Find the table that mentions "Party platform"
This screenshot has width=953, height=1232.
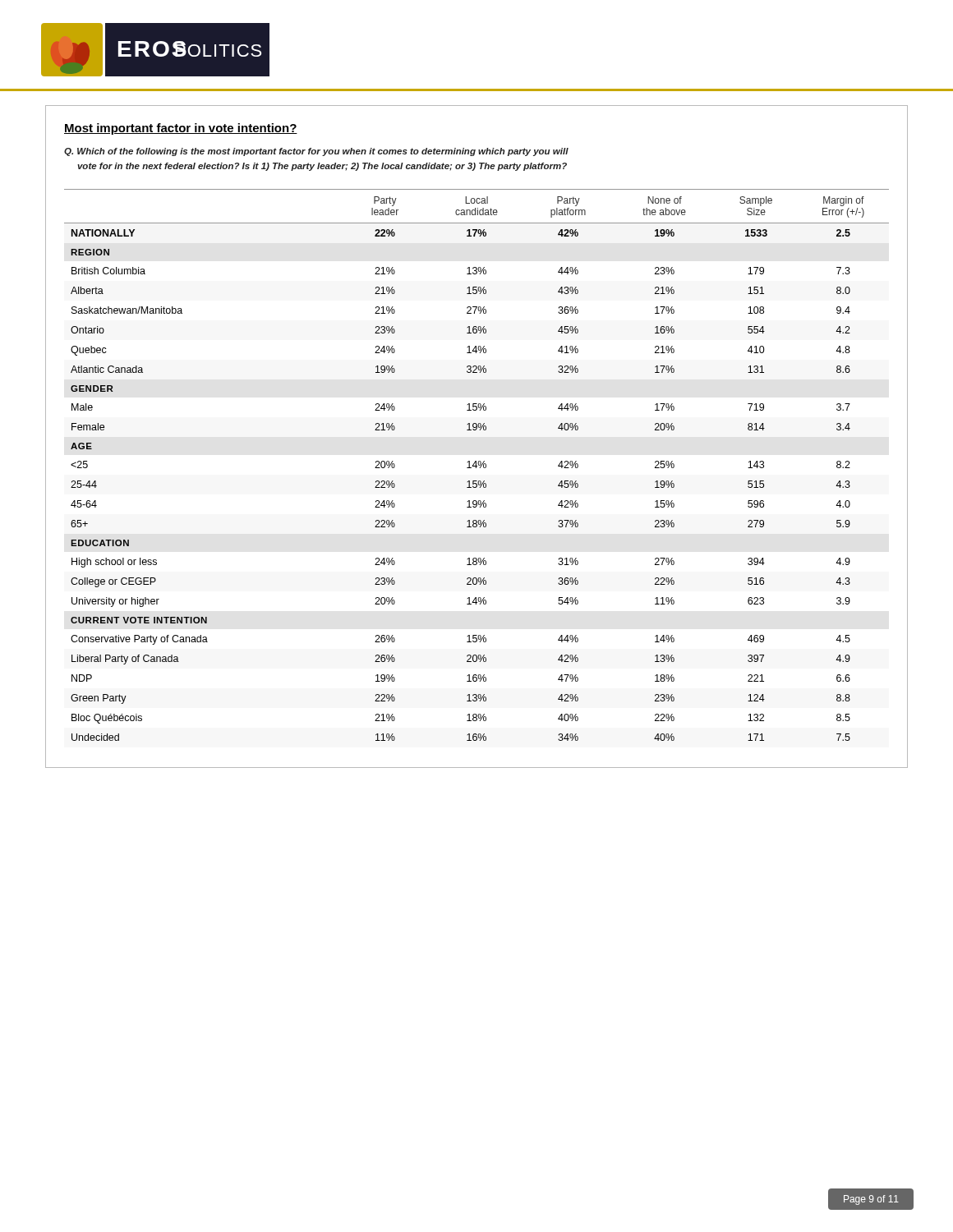[476, 468]
